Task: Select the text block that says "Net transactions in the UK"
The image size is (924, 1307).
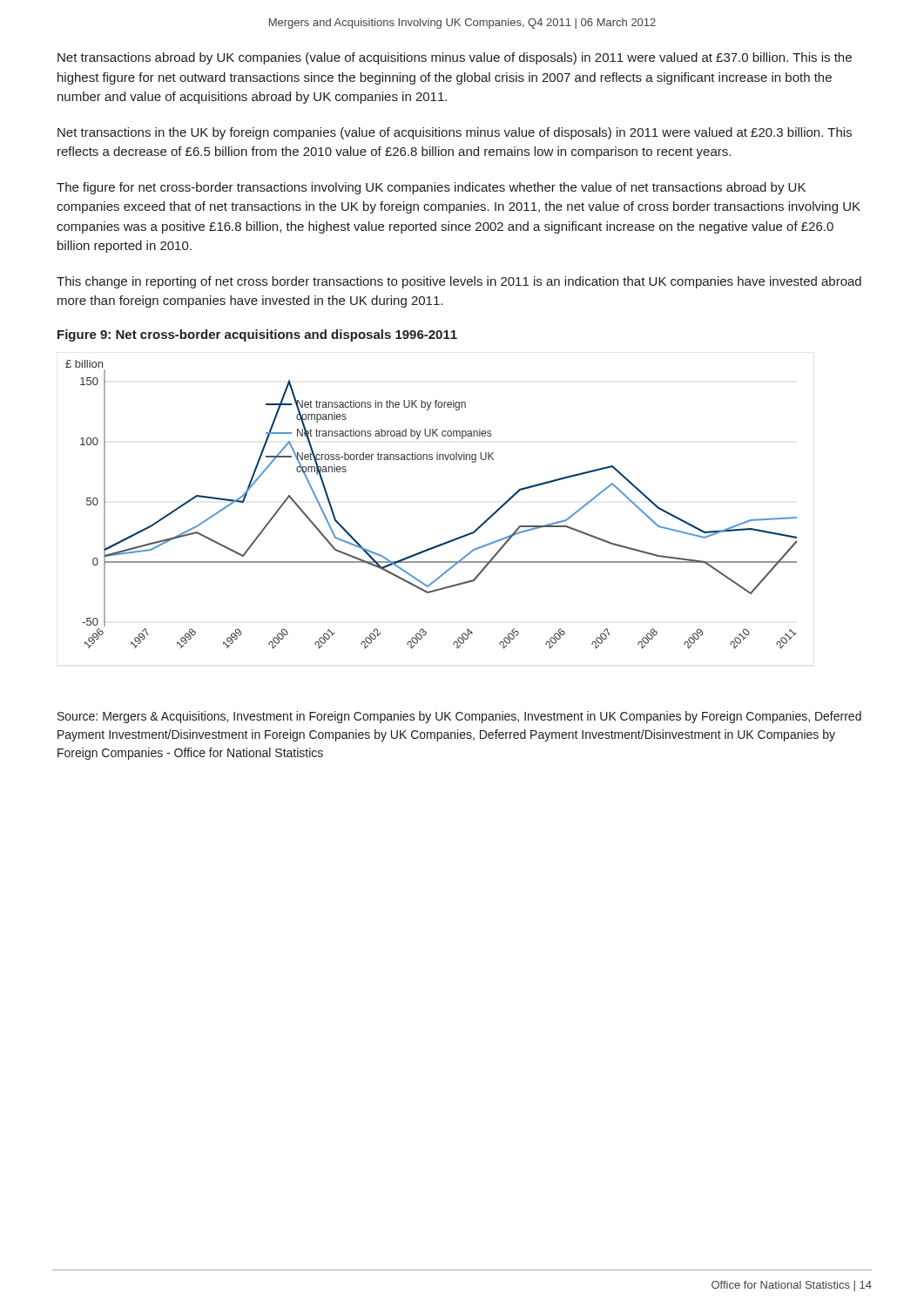Action: pos(454,141)
